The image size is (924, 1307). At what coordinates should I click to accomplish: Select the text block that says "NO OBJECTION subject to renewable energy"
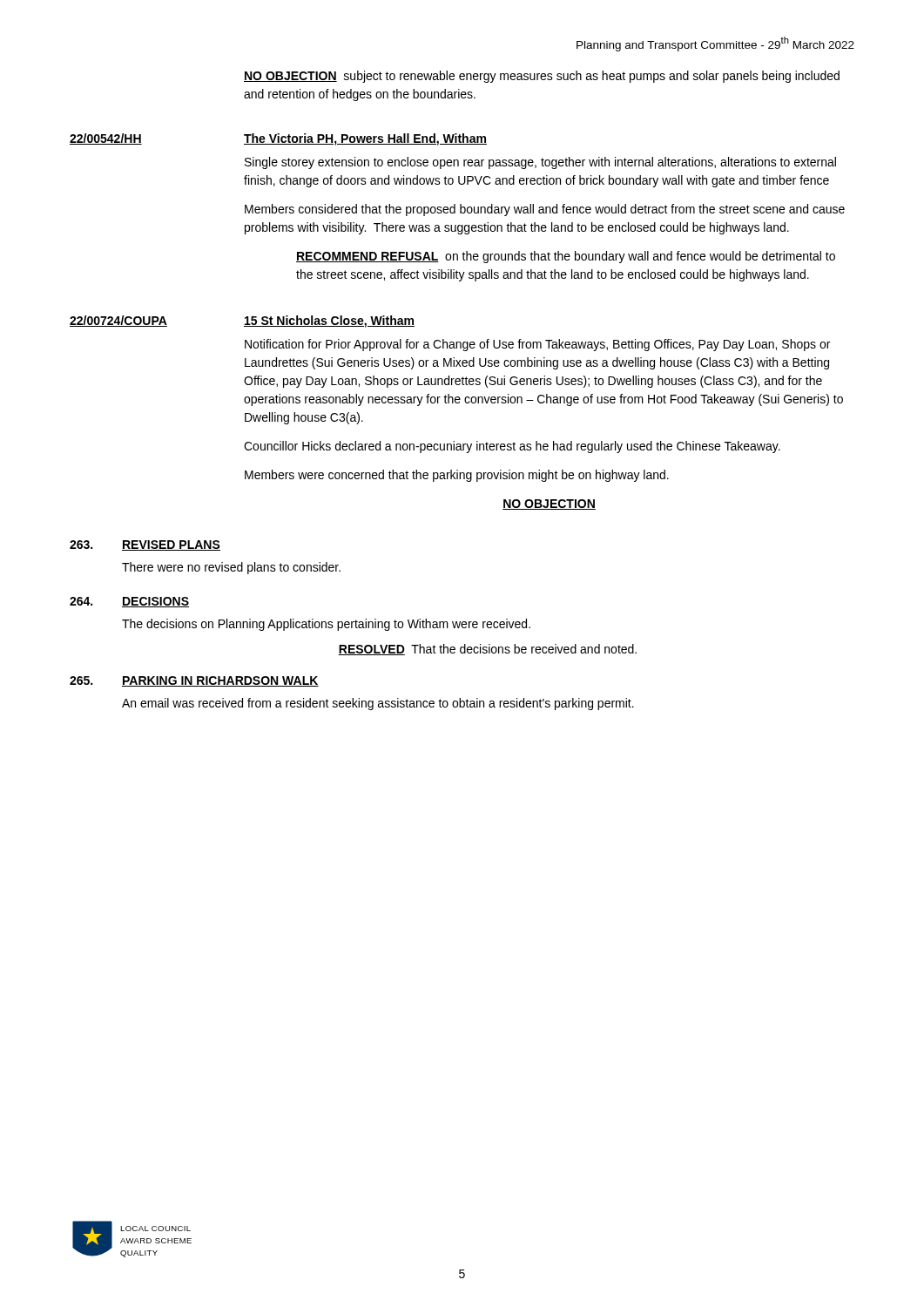pos(549,85)
